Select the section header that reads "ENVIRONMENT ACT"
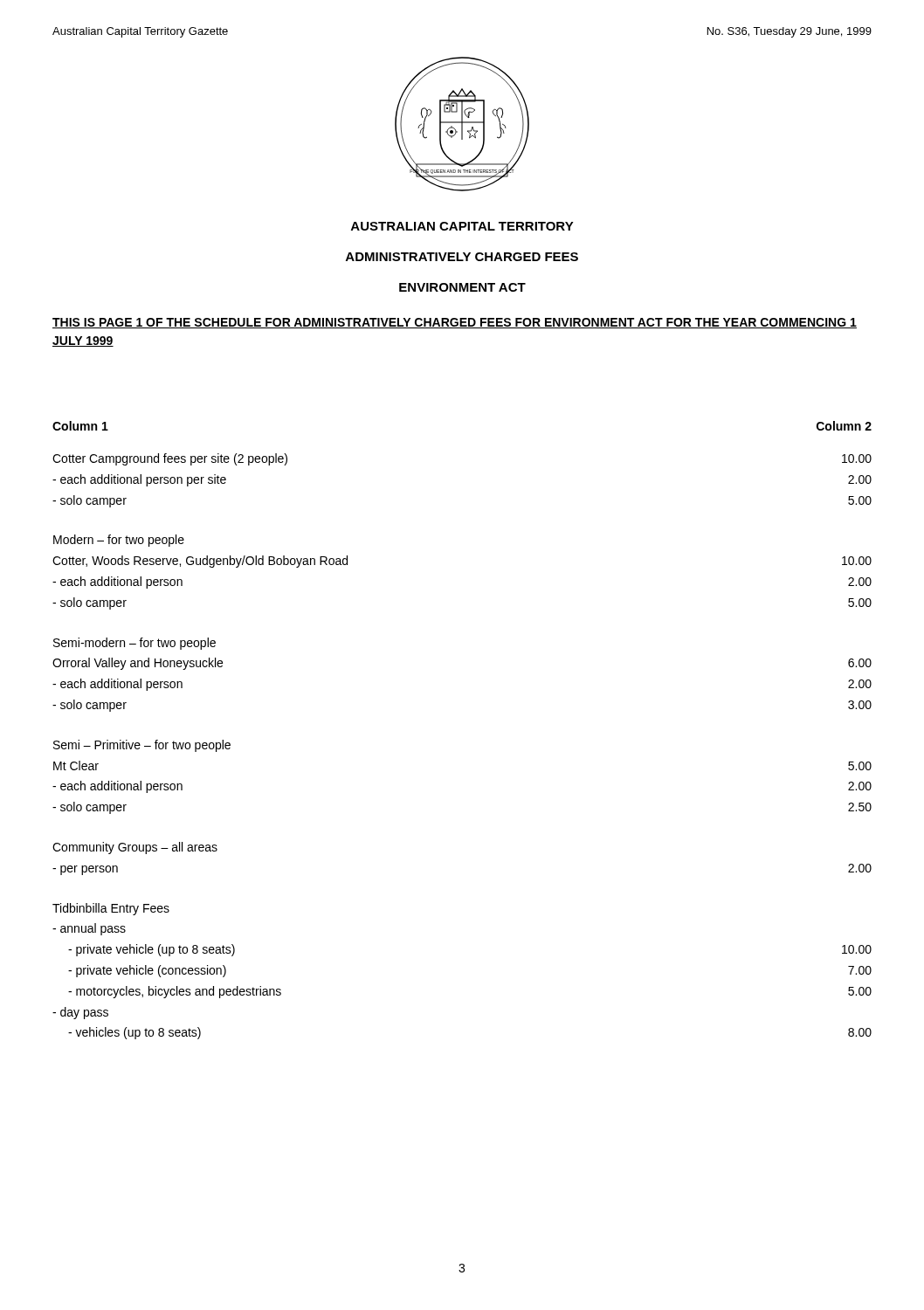The width and height of the screenshot is (924, 1310). 462,287
